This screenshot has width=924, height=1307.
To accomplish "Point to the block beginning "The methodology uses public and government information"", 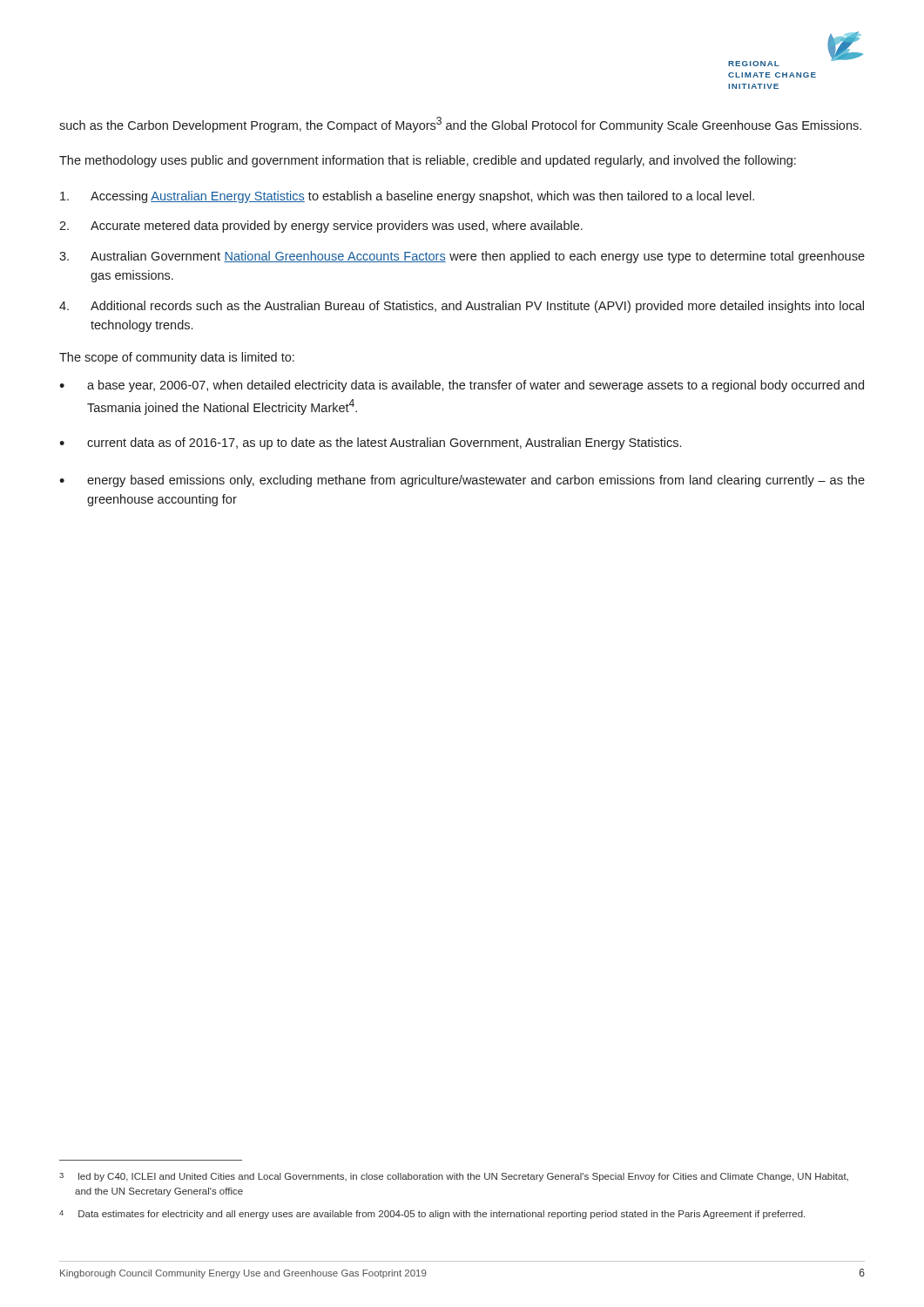I will (428, 161).
